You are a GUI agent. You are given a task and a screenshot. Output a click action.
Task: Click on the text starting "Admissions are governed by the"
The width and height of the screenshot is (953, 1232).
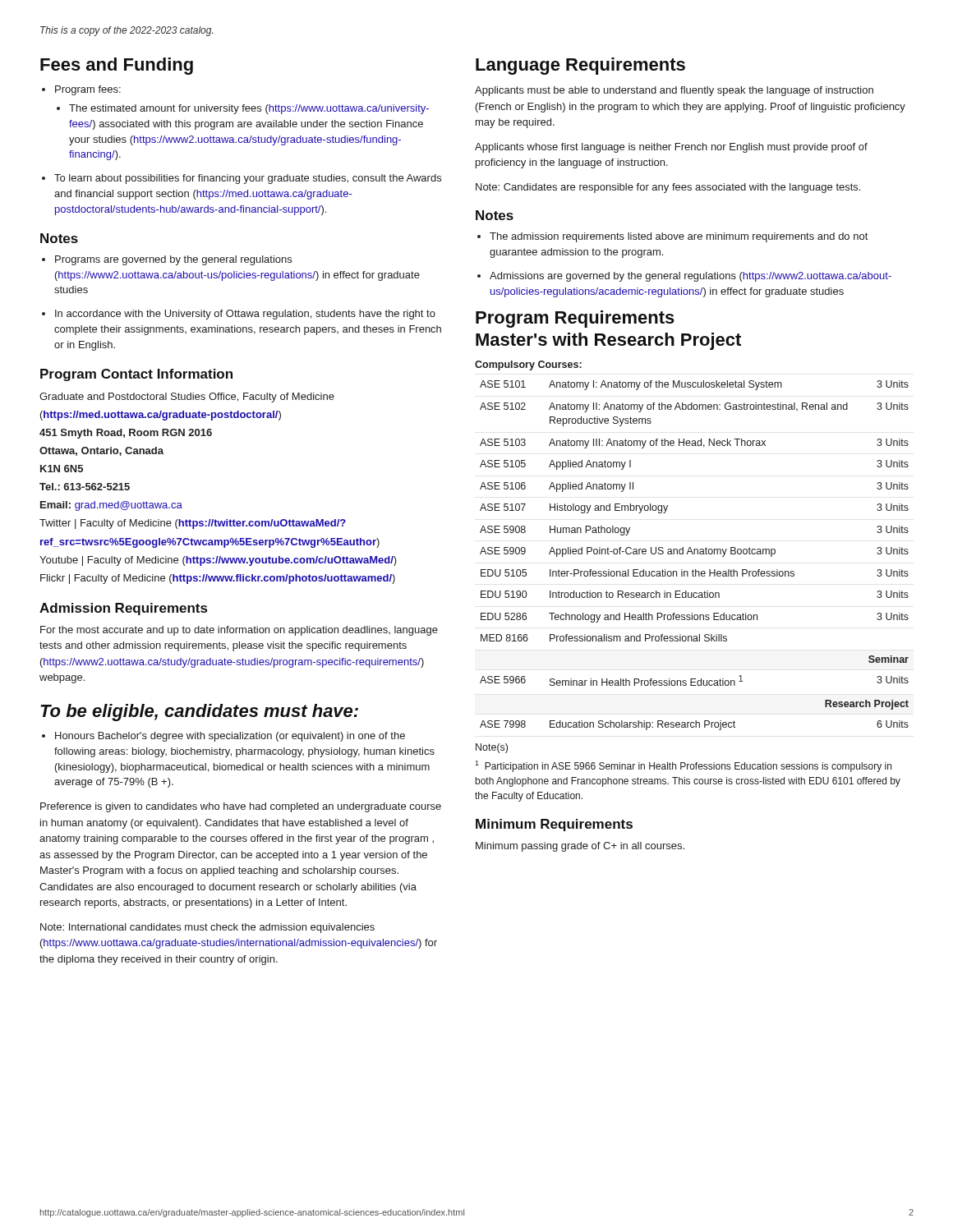694,284
